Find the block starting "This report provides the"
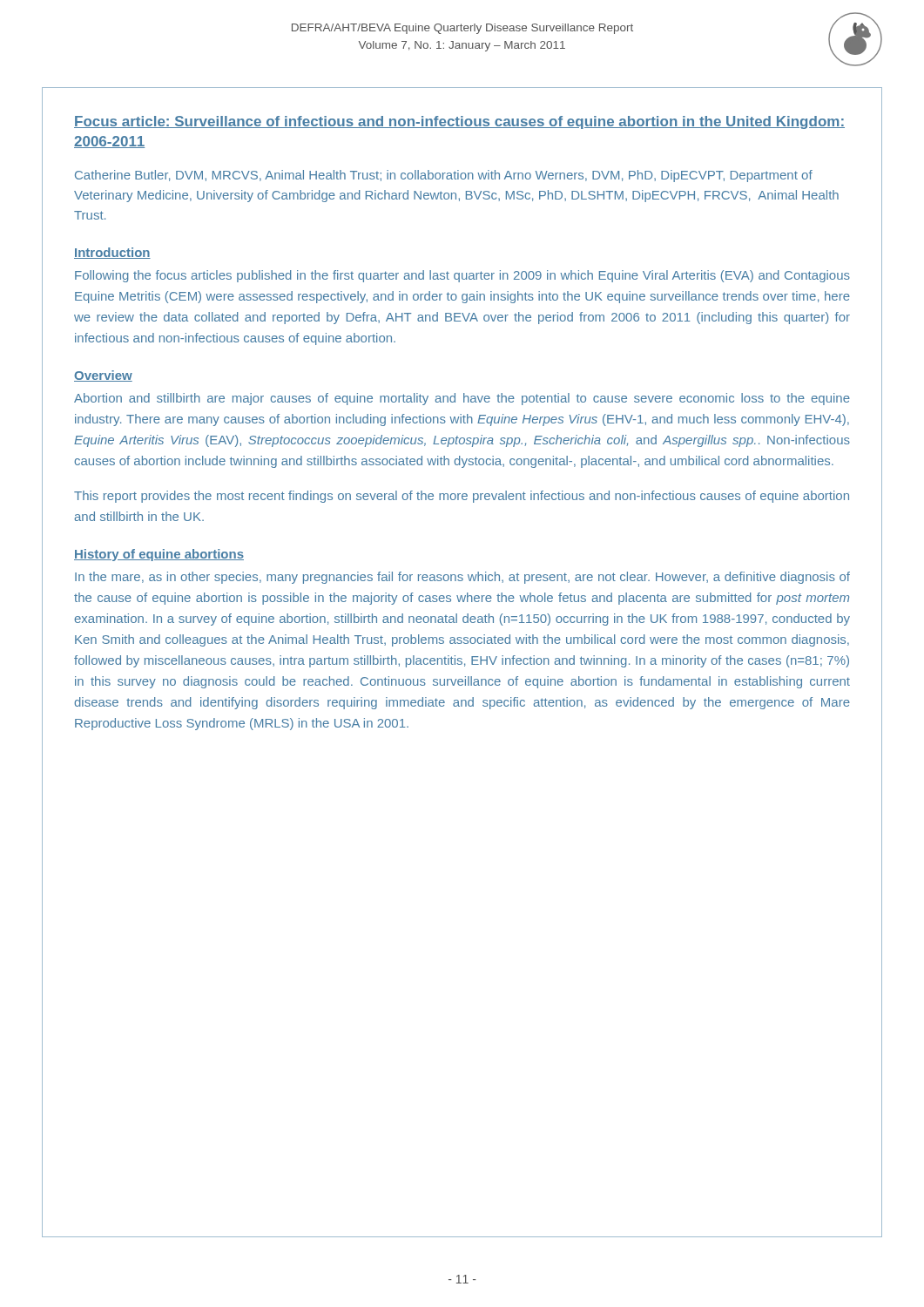 coord(462,505)
